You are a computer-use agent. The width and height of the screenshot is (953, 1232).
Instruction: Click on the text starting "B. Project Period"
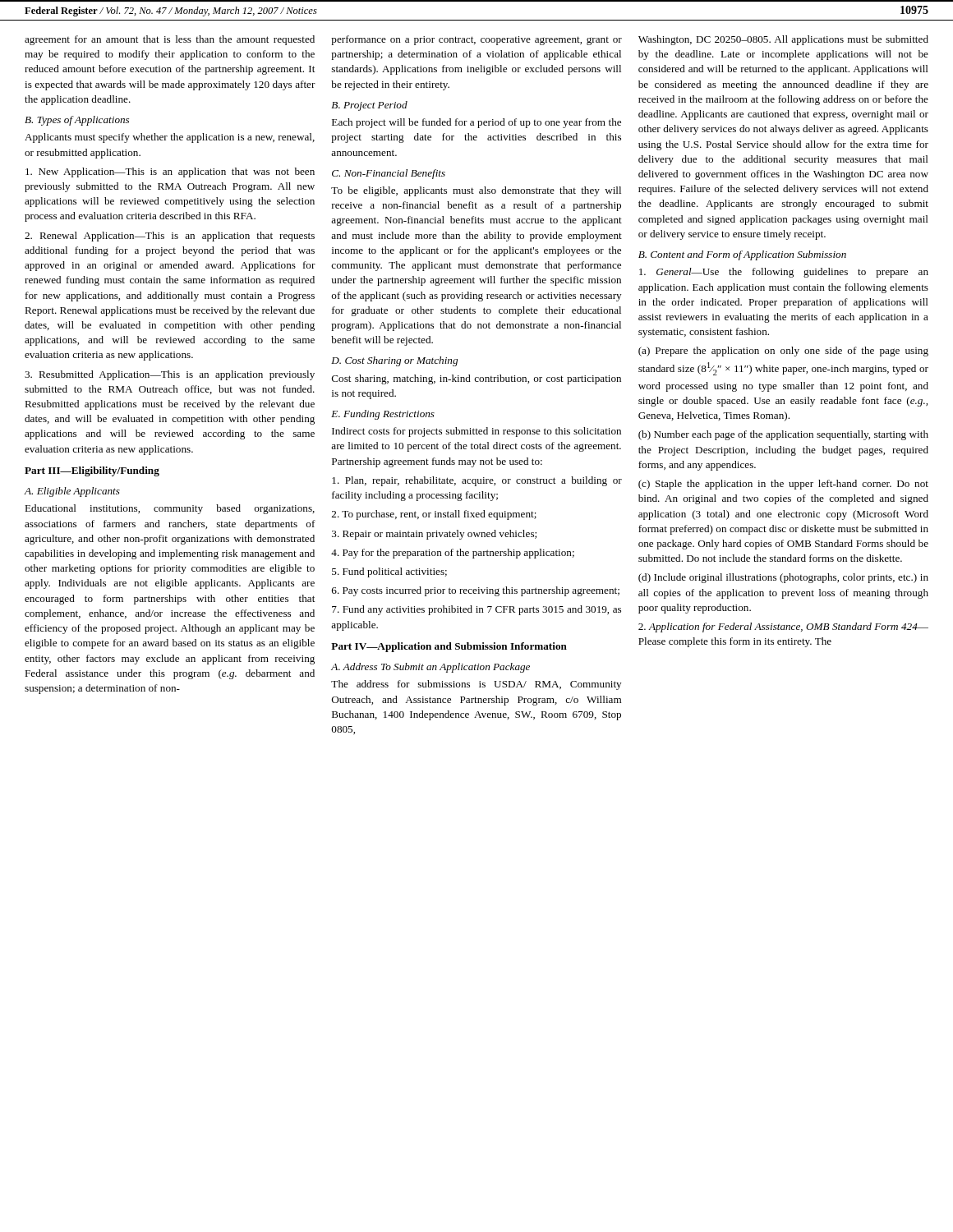369,106
